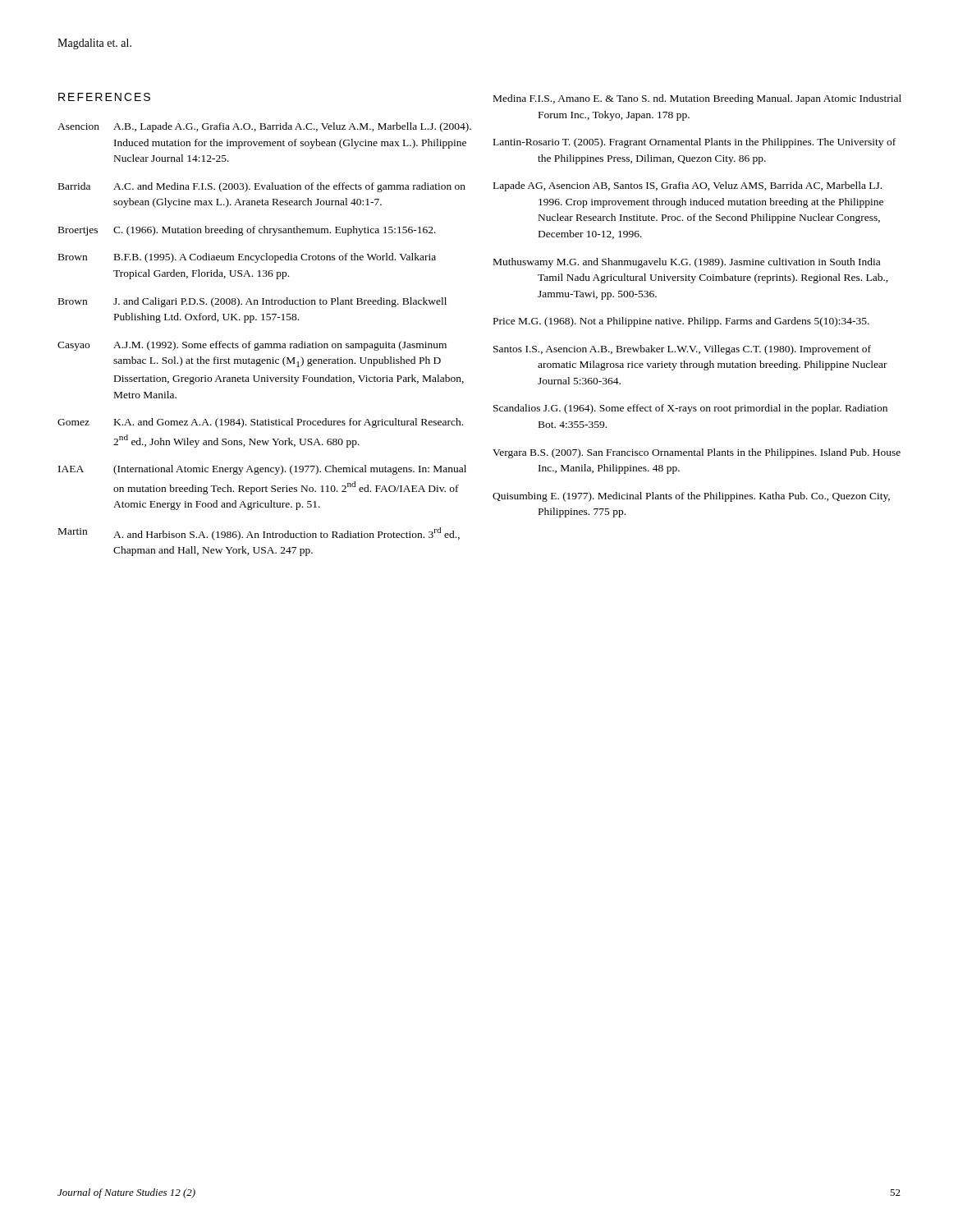
Task: Click the passage that begins "Brown B.F.B. (1995). A Codiaeum Encyclopedia Crotons"
Action: point(265,265)
